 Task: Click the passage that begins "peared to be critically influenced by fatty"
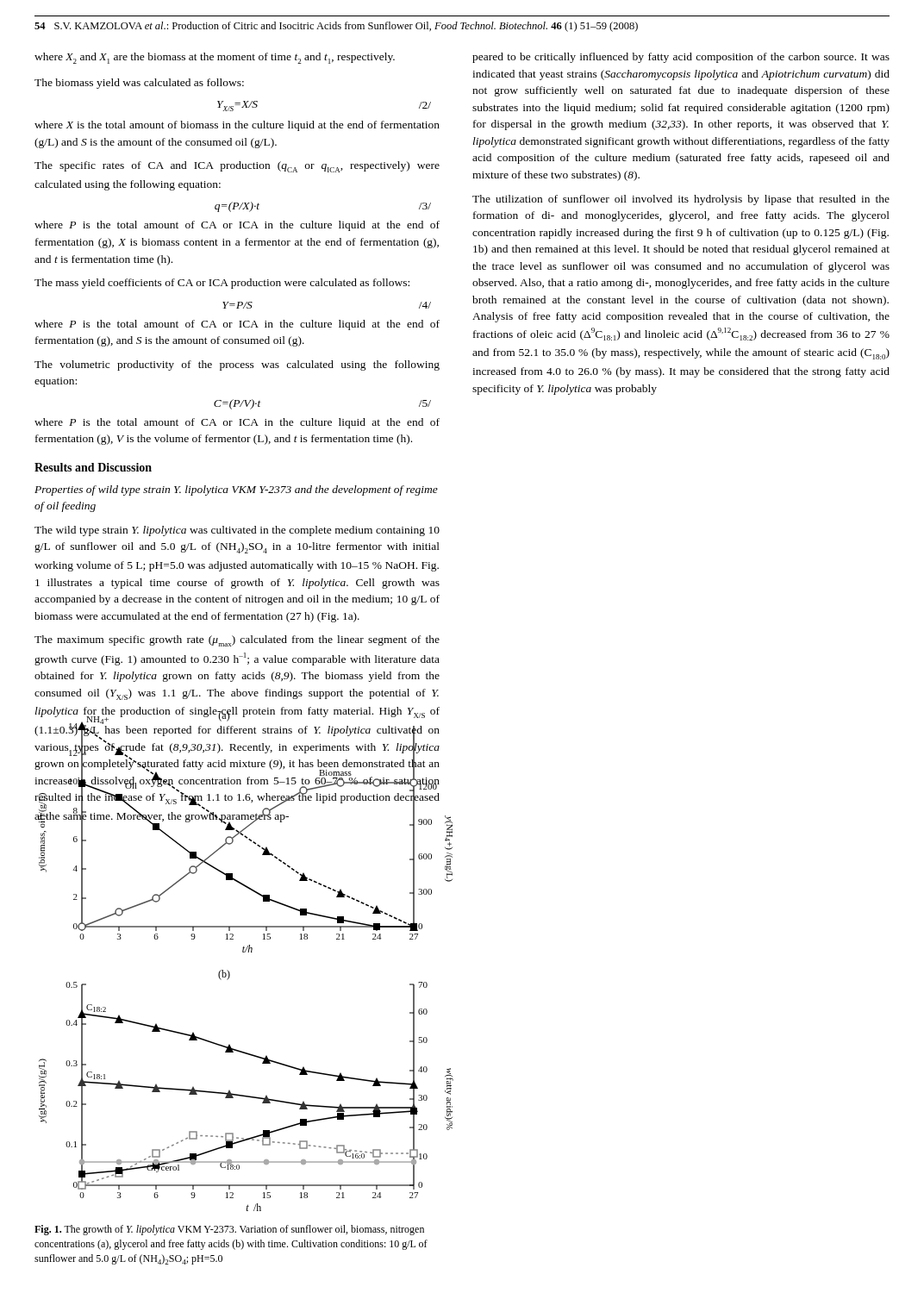tap(681, 116)
